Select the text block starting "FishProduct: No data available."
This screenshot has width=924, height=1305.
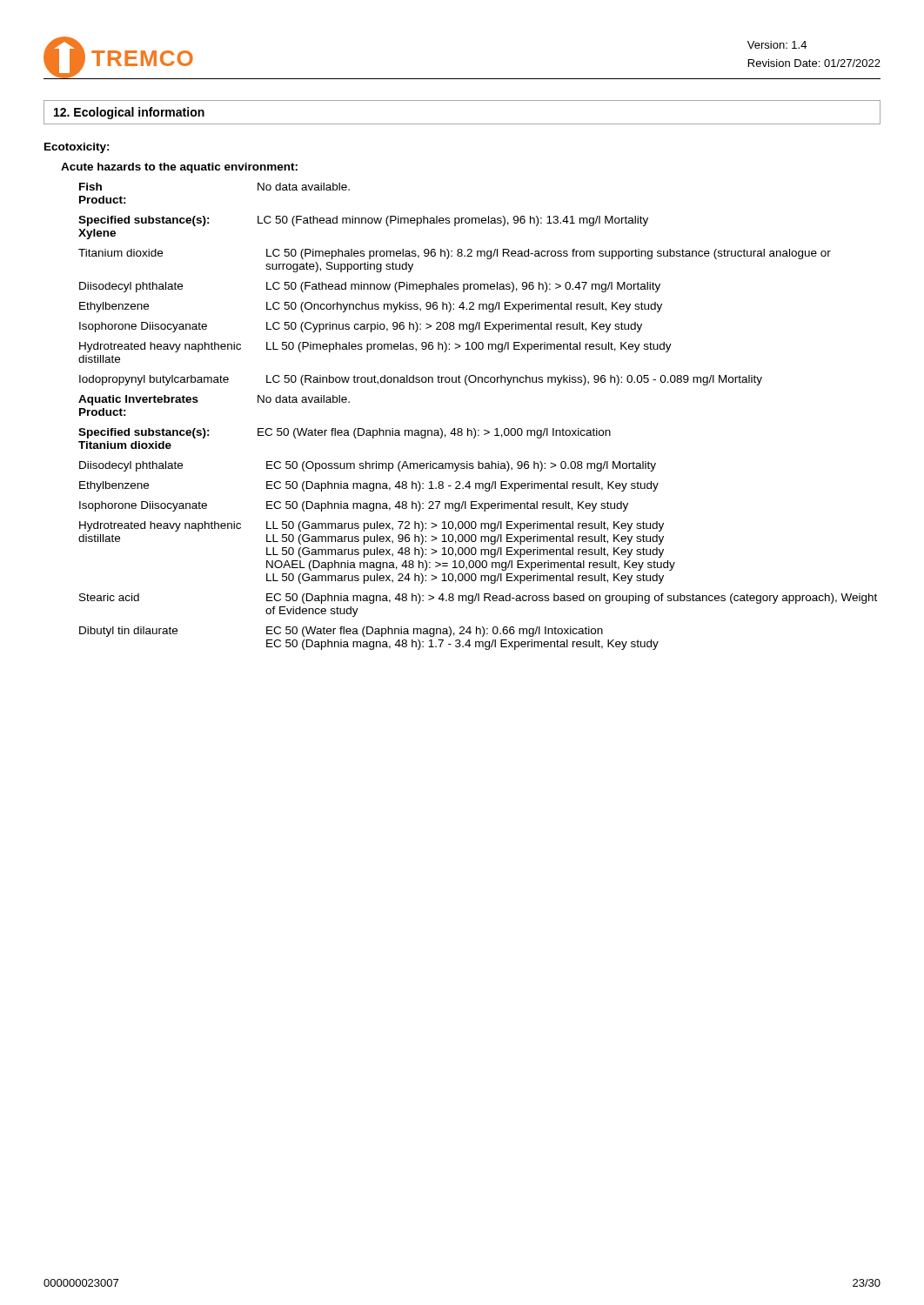click(92, 187)
